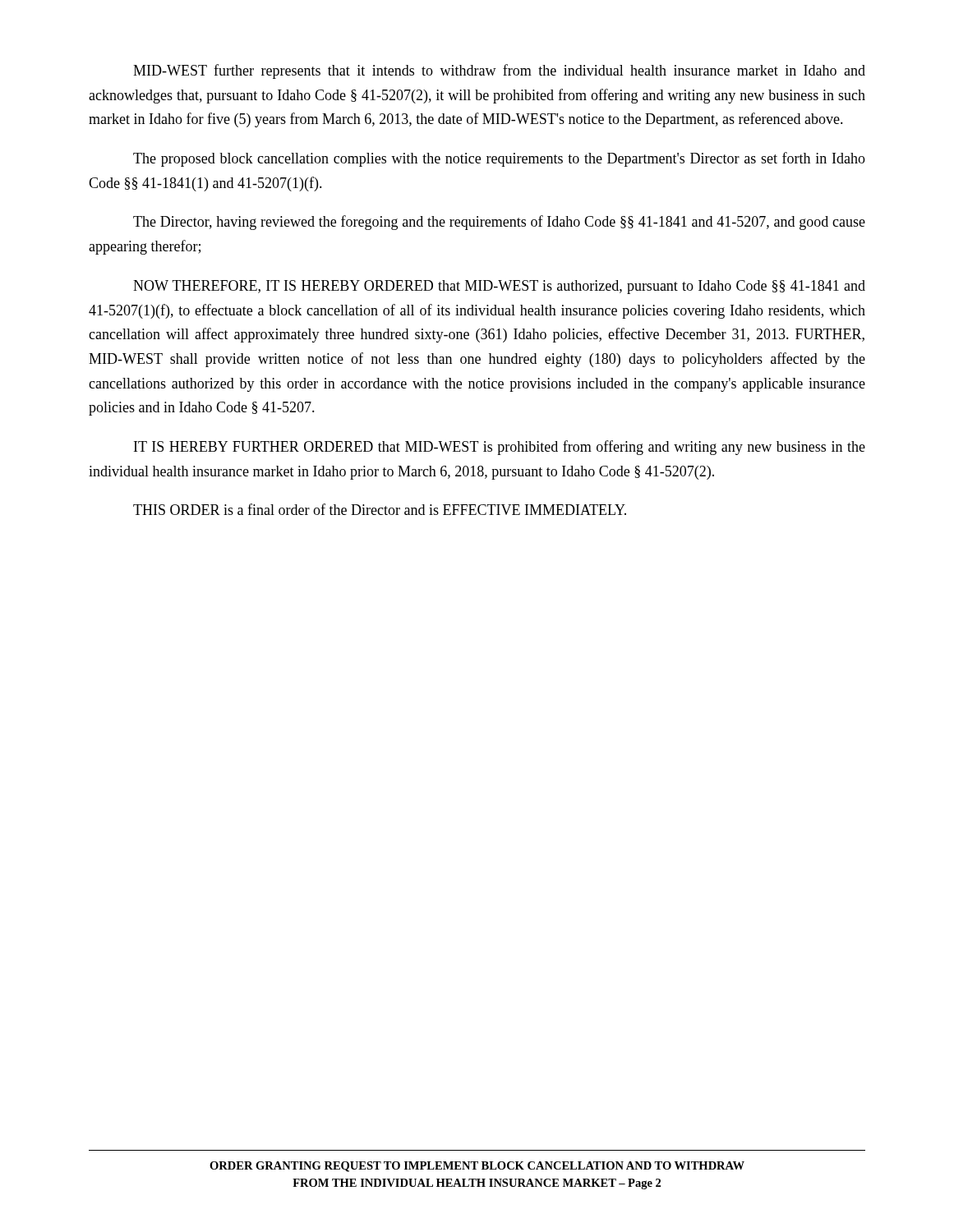Locate the text block starting "NOW THEREFORE, IT IS HEREBY ORDERED that MID-WEST"

477,347
